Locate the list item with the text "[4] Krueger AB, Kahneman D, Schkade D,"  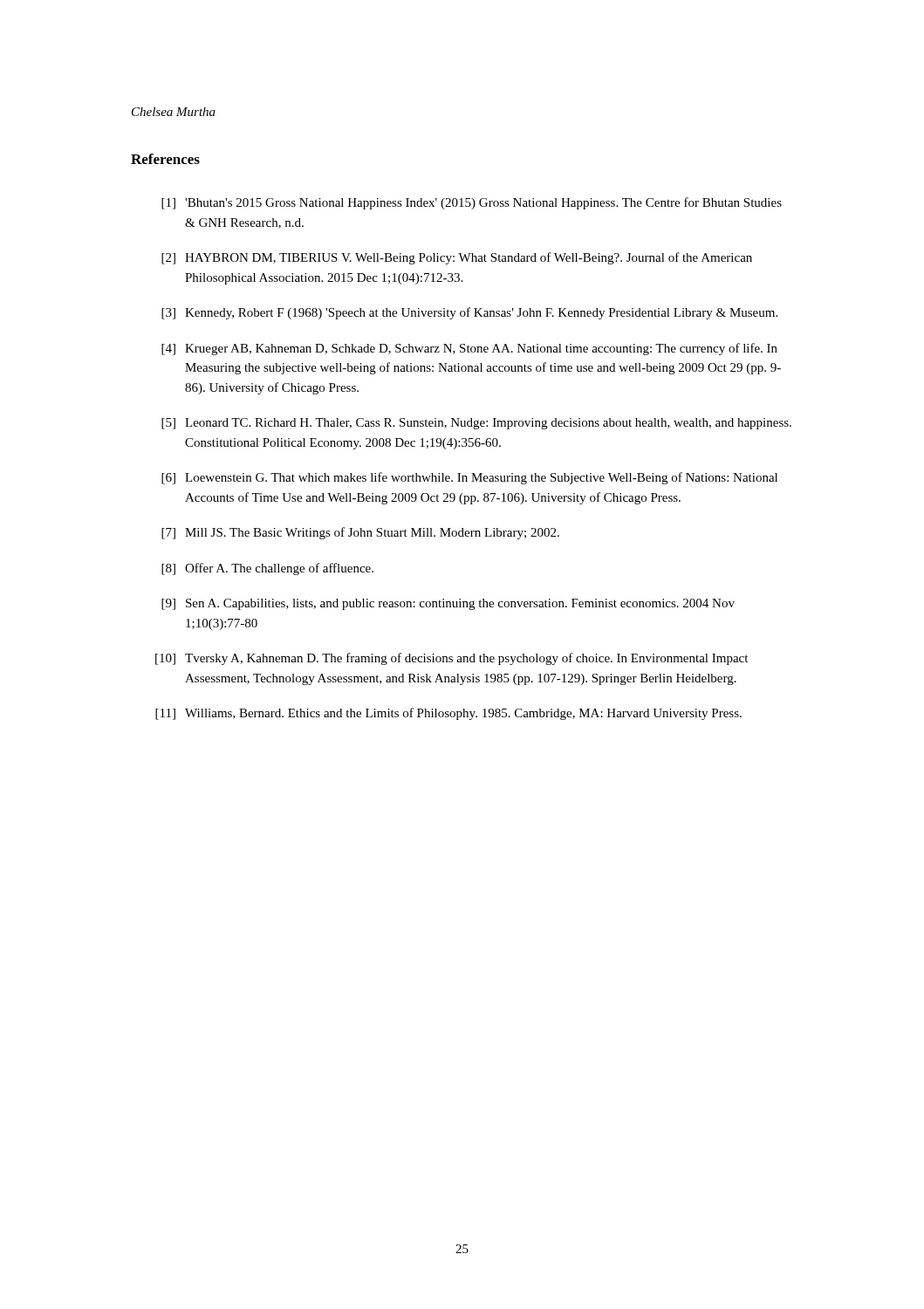pos(462,368)
